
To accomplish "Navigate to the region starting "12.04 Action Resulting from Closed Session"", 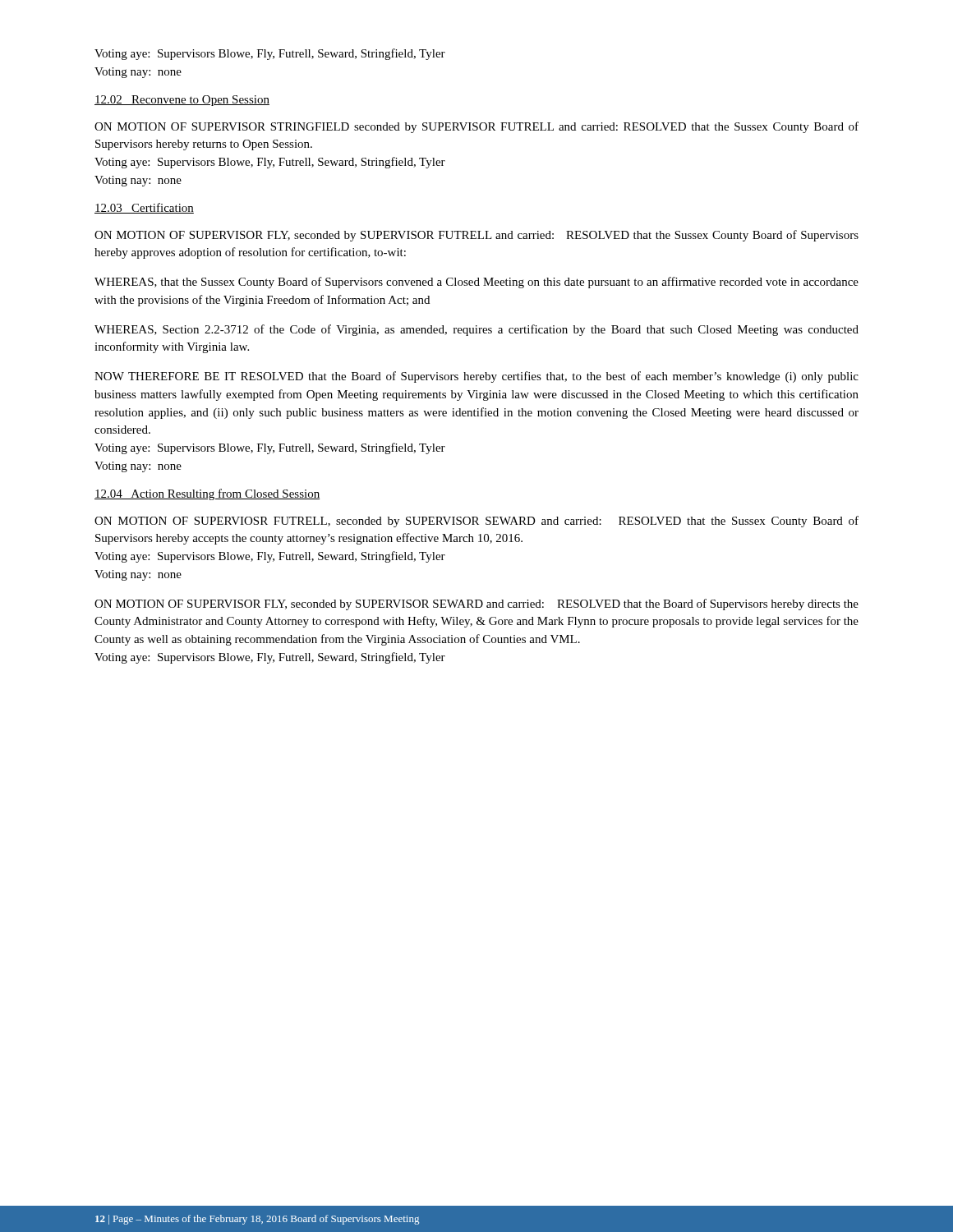I will (207, 493).
